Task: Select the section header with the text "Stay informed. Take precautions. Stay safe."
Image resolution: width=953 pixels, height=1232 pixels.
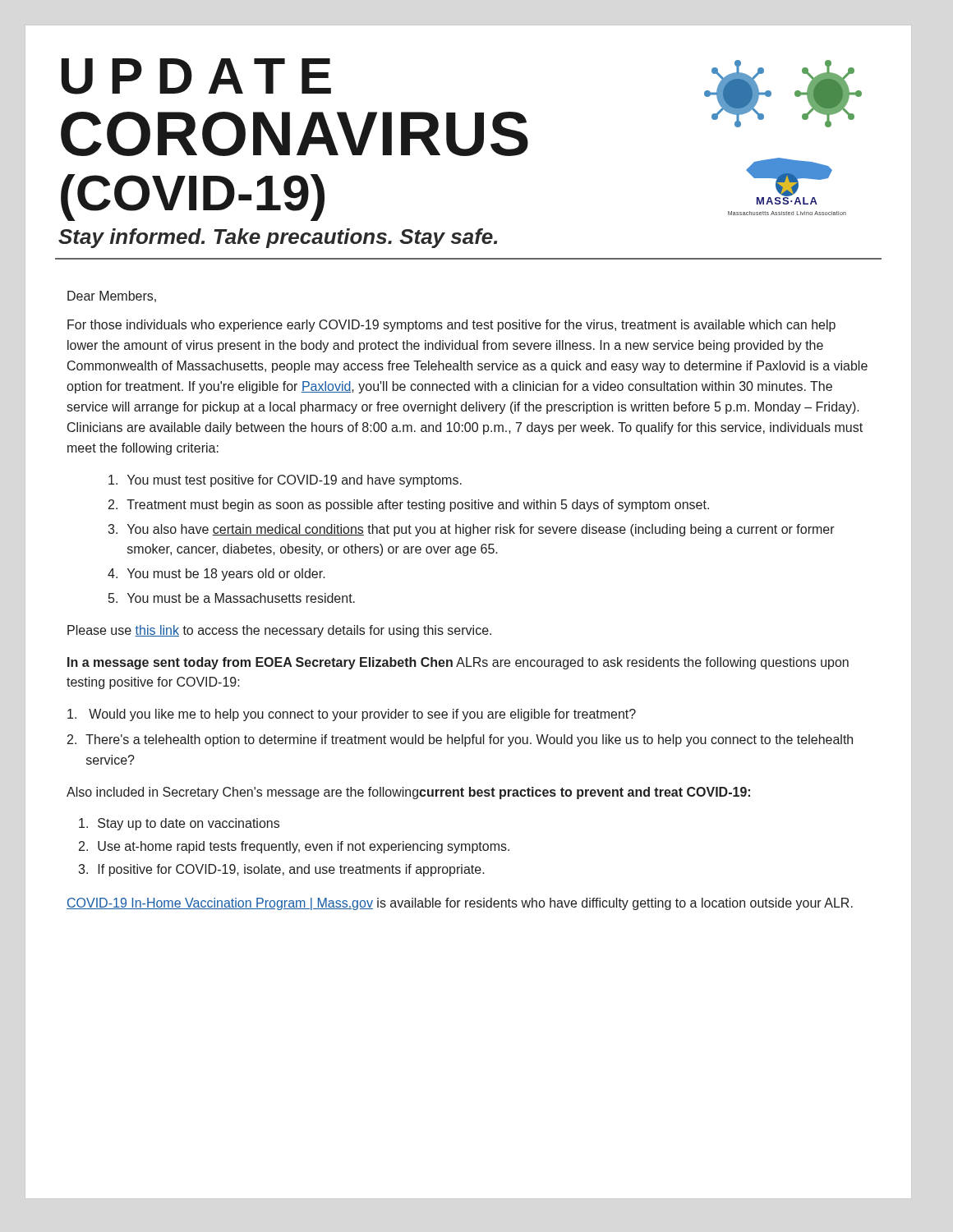Action: coord(279,237)
